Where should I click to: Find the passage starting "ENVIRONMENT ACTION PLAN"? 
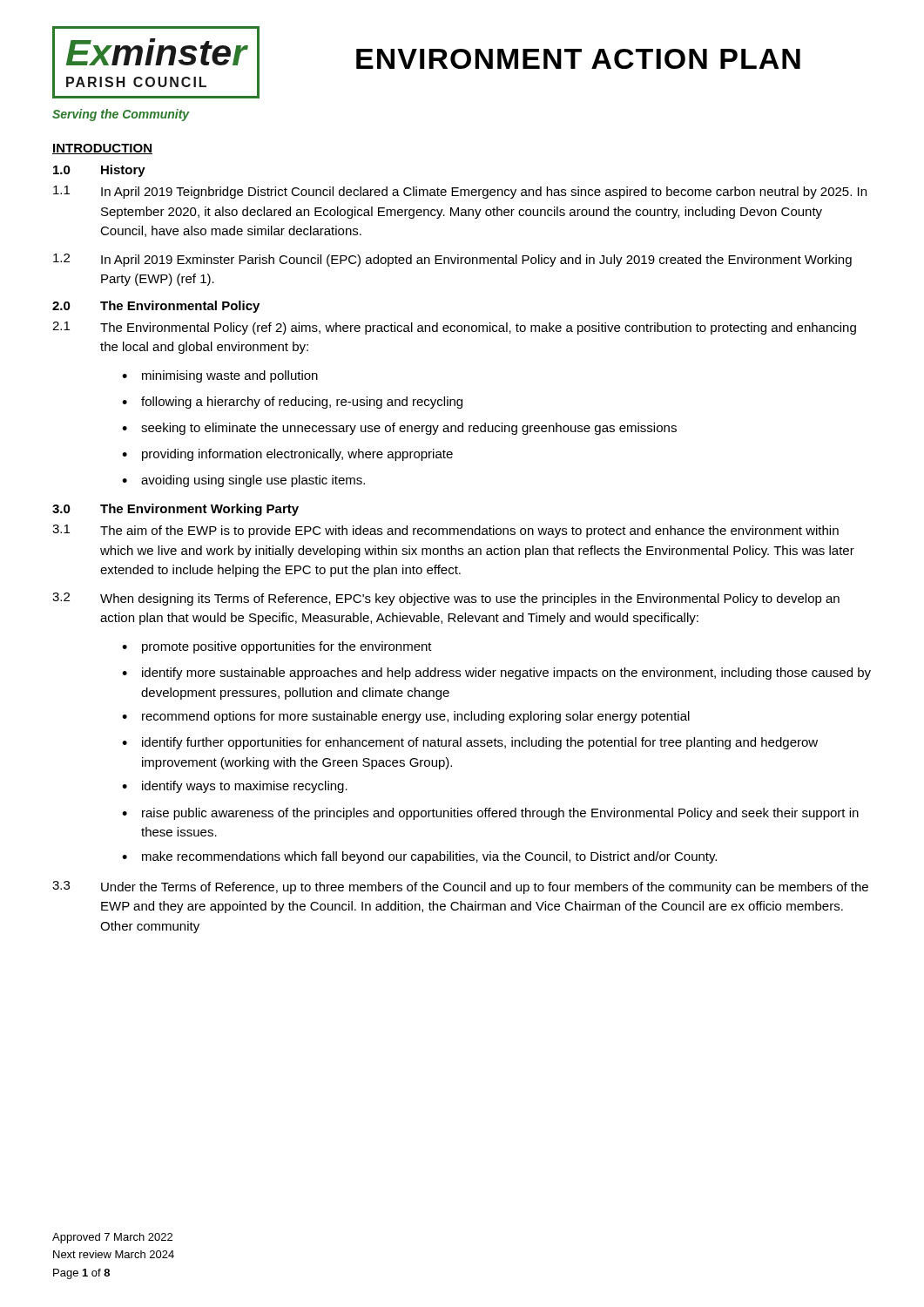click(x=579, y=58)
